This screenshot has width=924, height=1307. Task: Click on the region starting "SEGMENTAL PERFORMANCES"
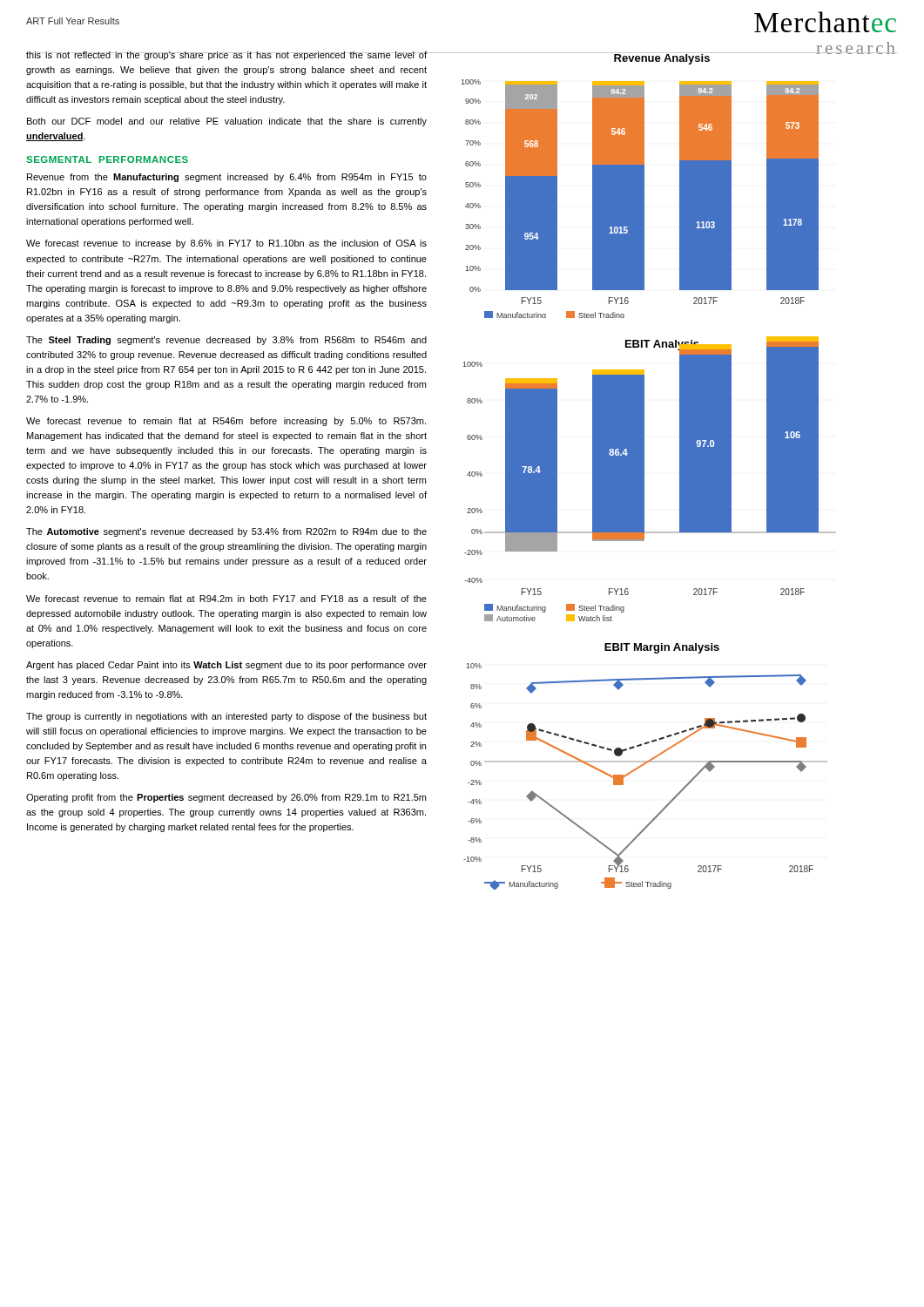(x=107, y=160)
